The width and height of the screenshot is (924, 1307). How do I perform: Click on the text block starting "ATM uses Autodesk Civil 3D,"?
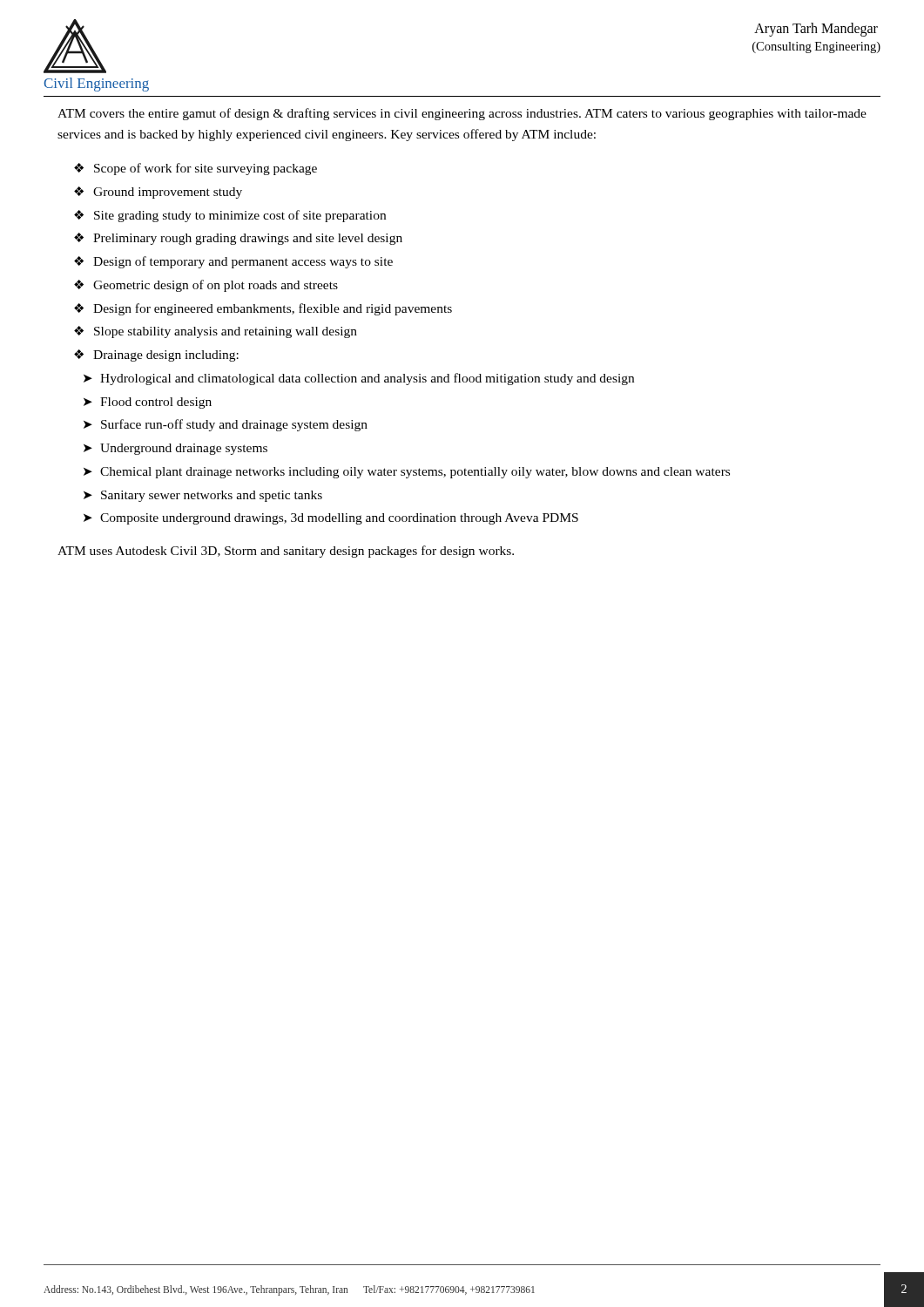click(286, 550)
